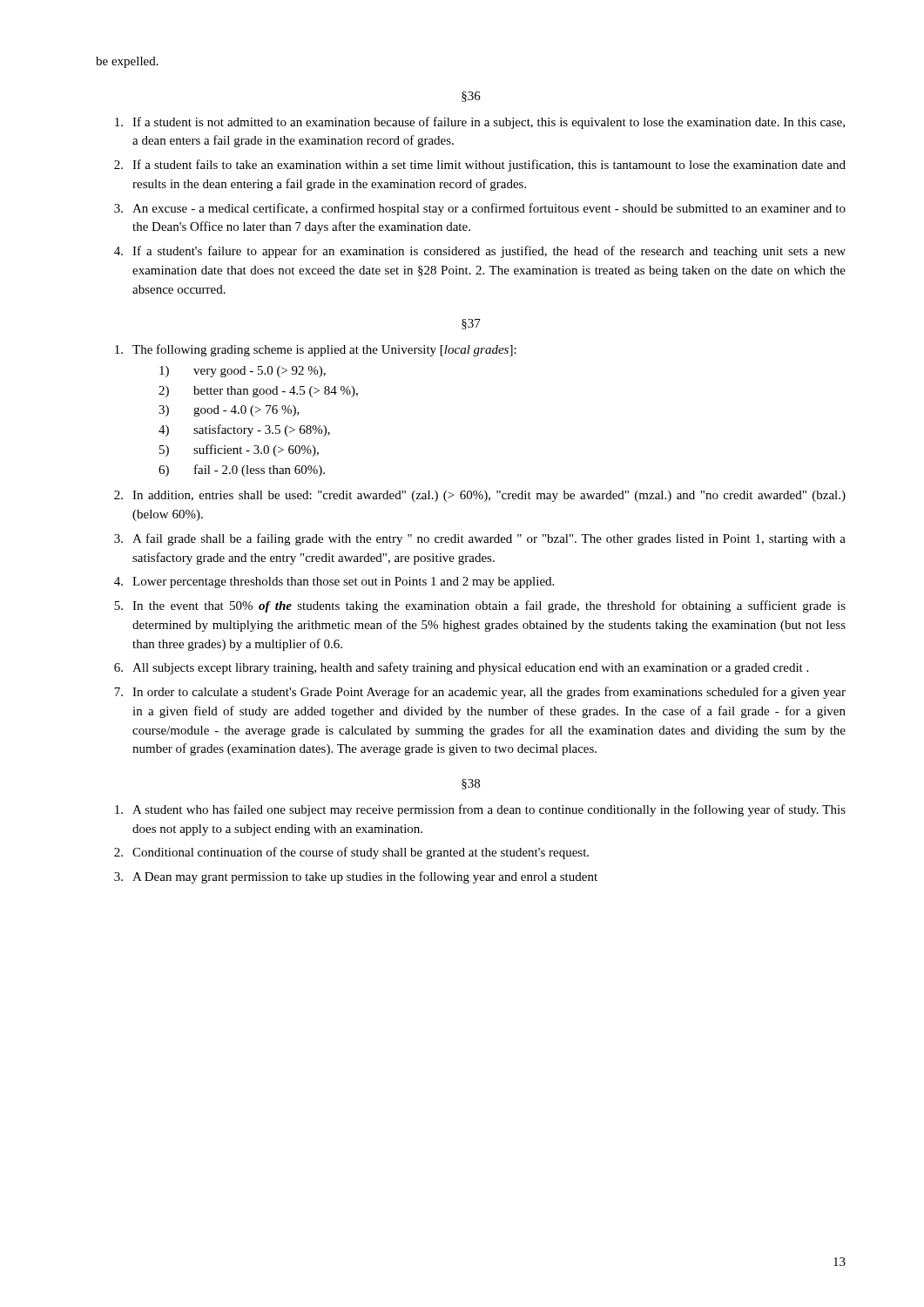Find the passage starting "3. A fail grade shall be a failing"
Image resolution: width=924 pixels, height=1307 pixels.
point(471,549)
